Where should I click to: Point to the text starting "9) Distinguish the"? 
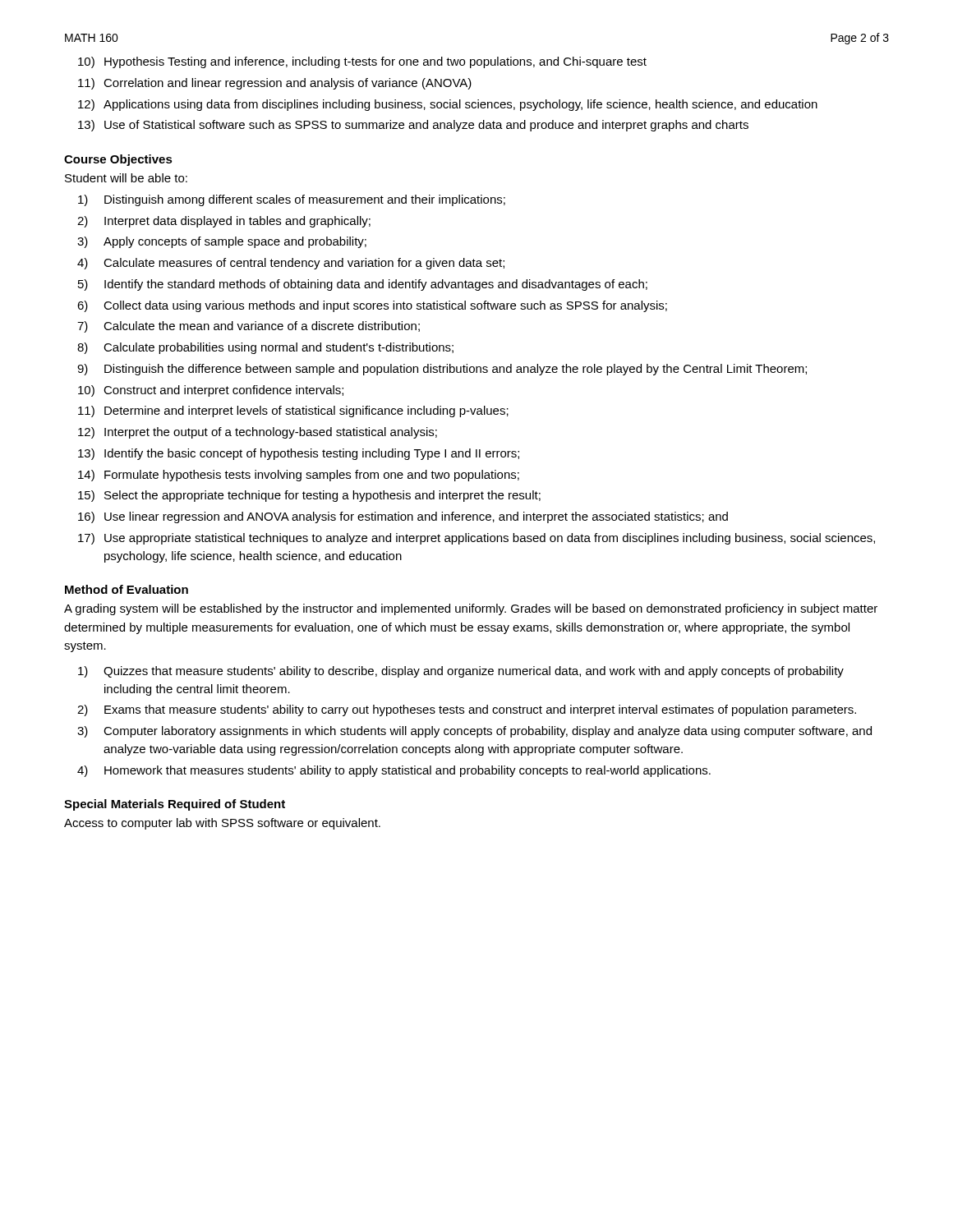pyautogui.click(x=483, y=368)
